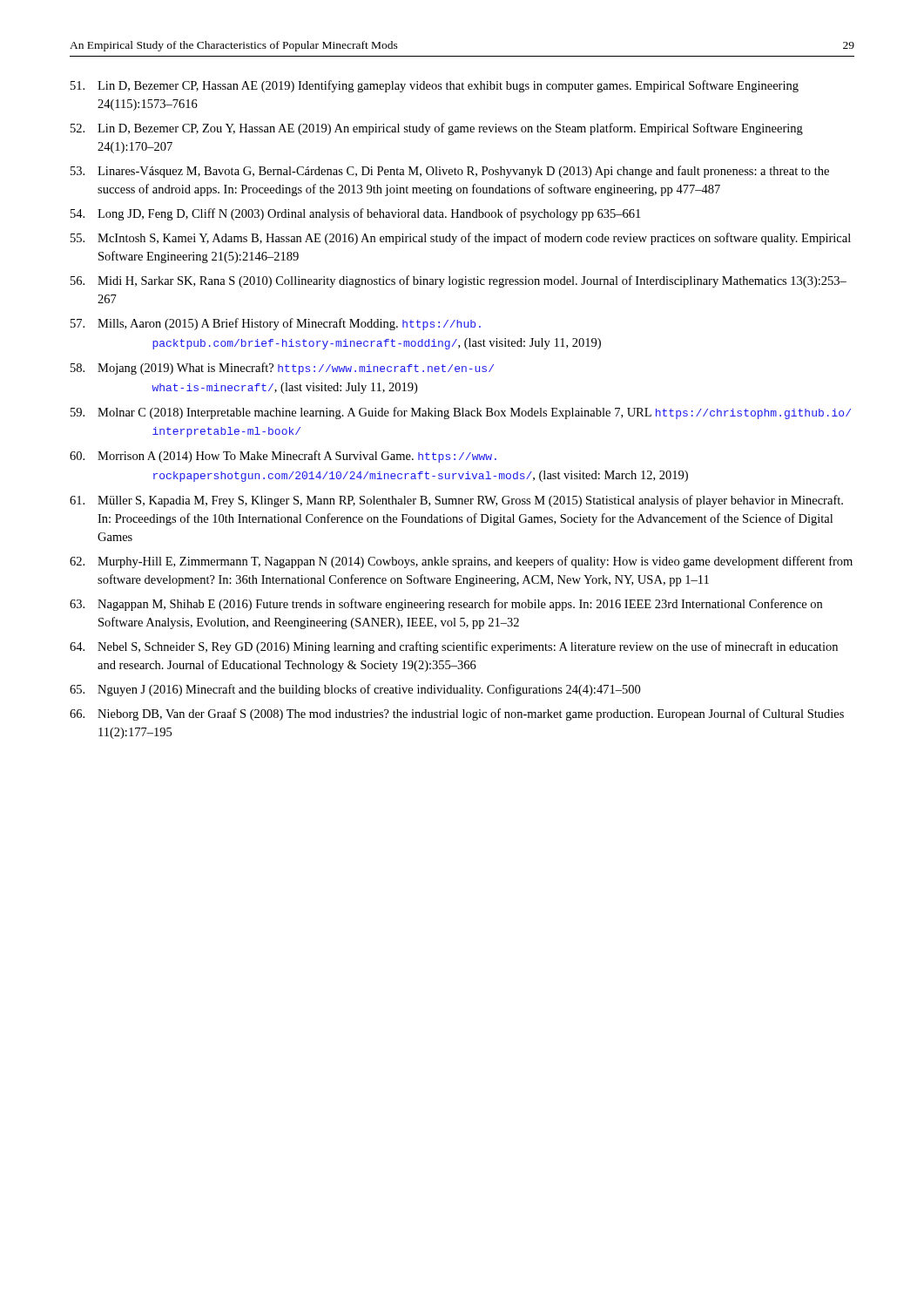Navigate to the block starting "61. Müller S, Kapadia M, Frey"

click(462, 519)
